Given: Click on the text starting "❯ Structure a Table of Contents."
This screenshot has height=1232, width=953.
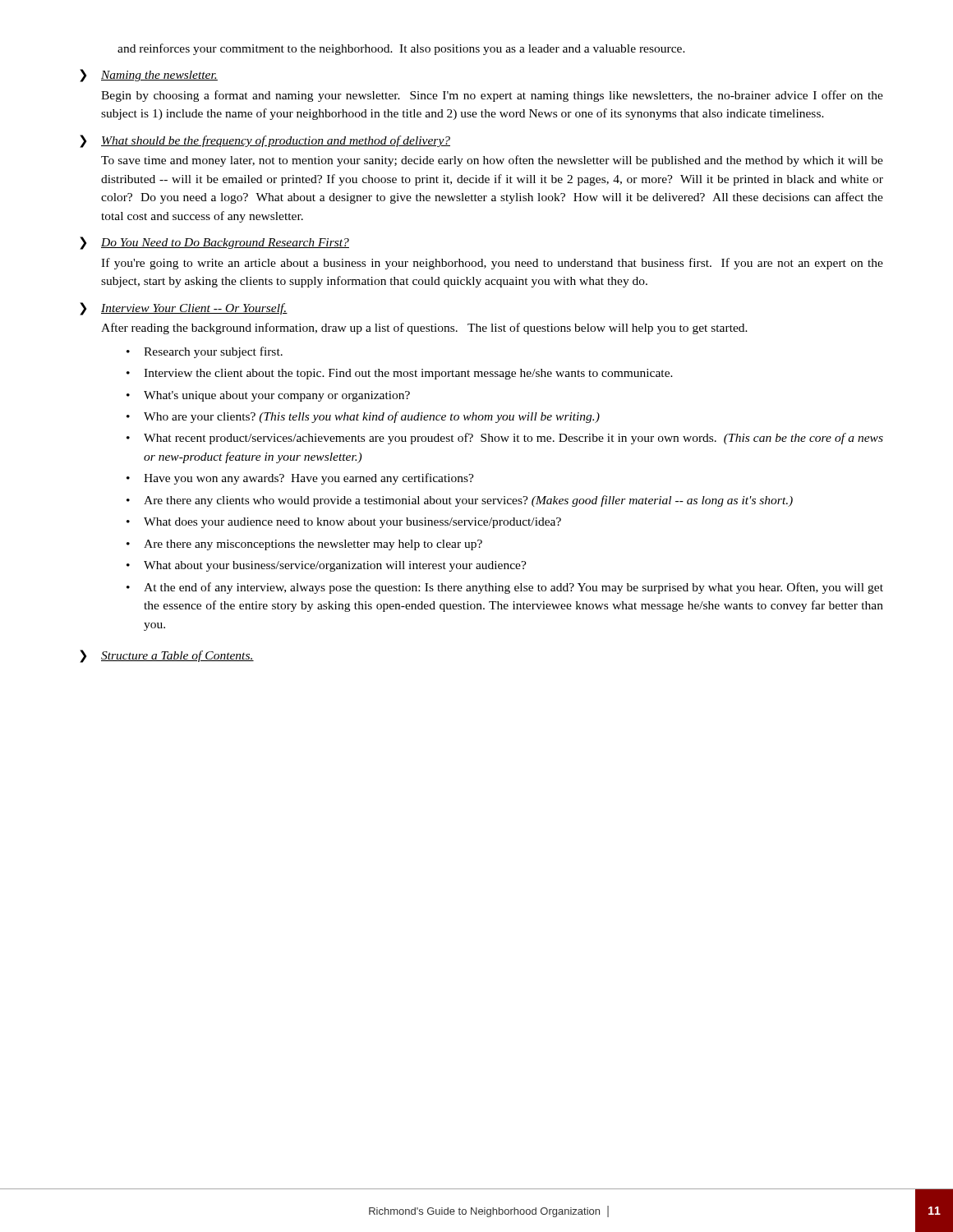Looking at the screenshot, I should (167, 656).
